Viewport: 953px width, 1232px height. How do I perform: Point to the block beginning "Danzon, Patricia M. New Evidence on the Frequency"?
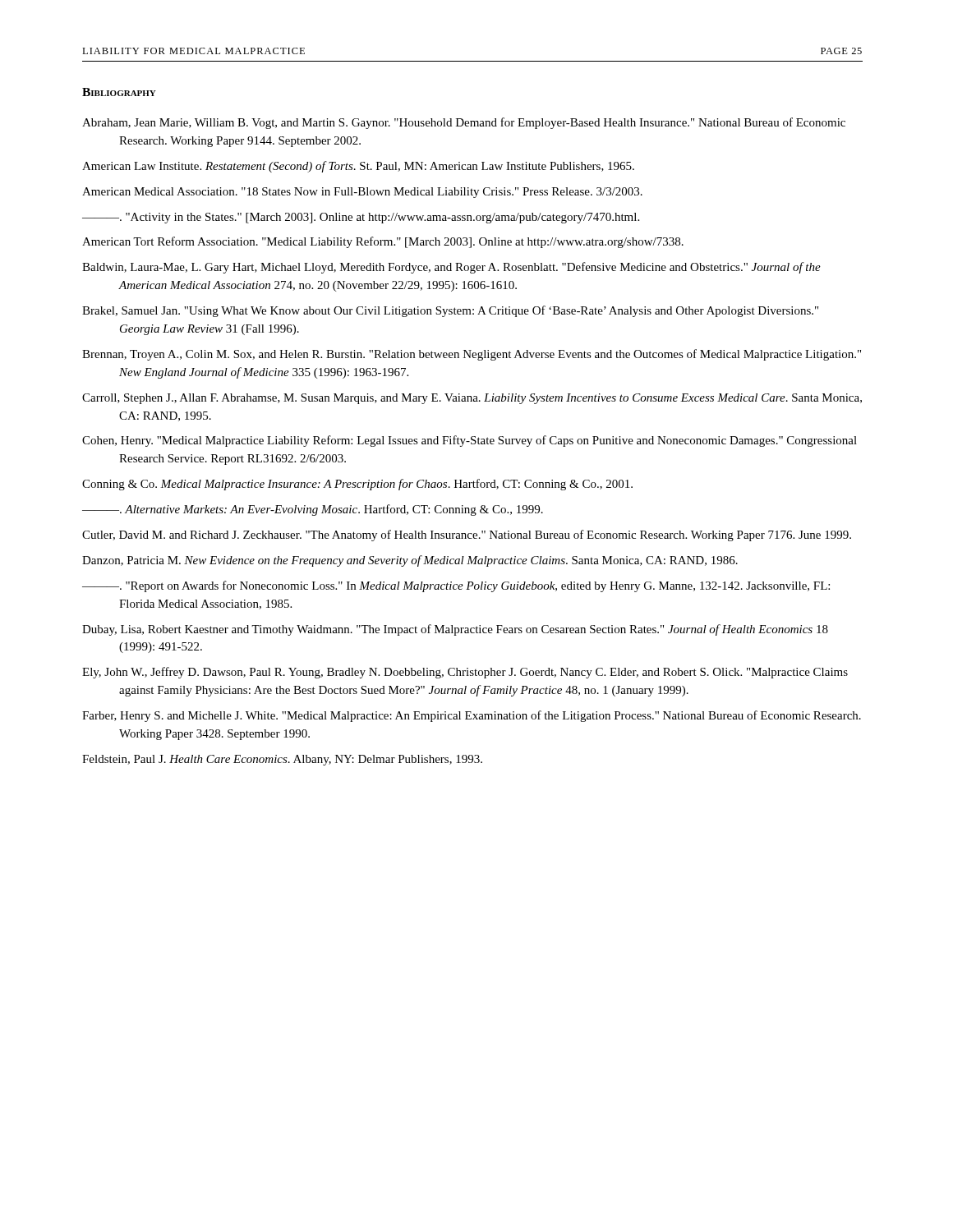click(410, 560)
